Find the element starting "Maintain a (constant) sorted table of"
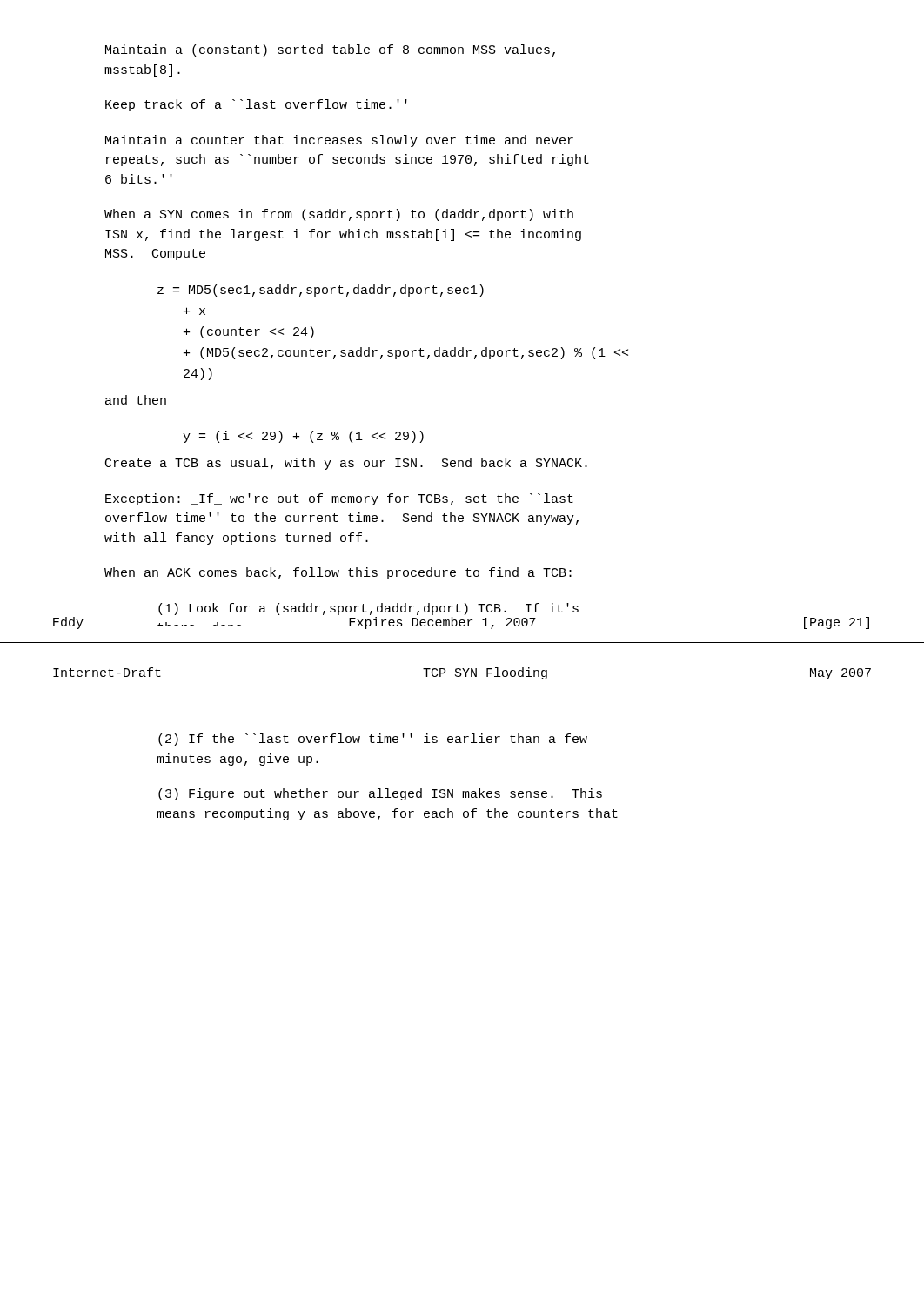 click(332, 61)
